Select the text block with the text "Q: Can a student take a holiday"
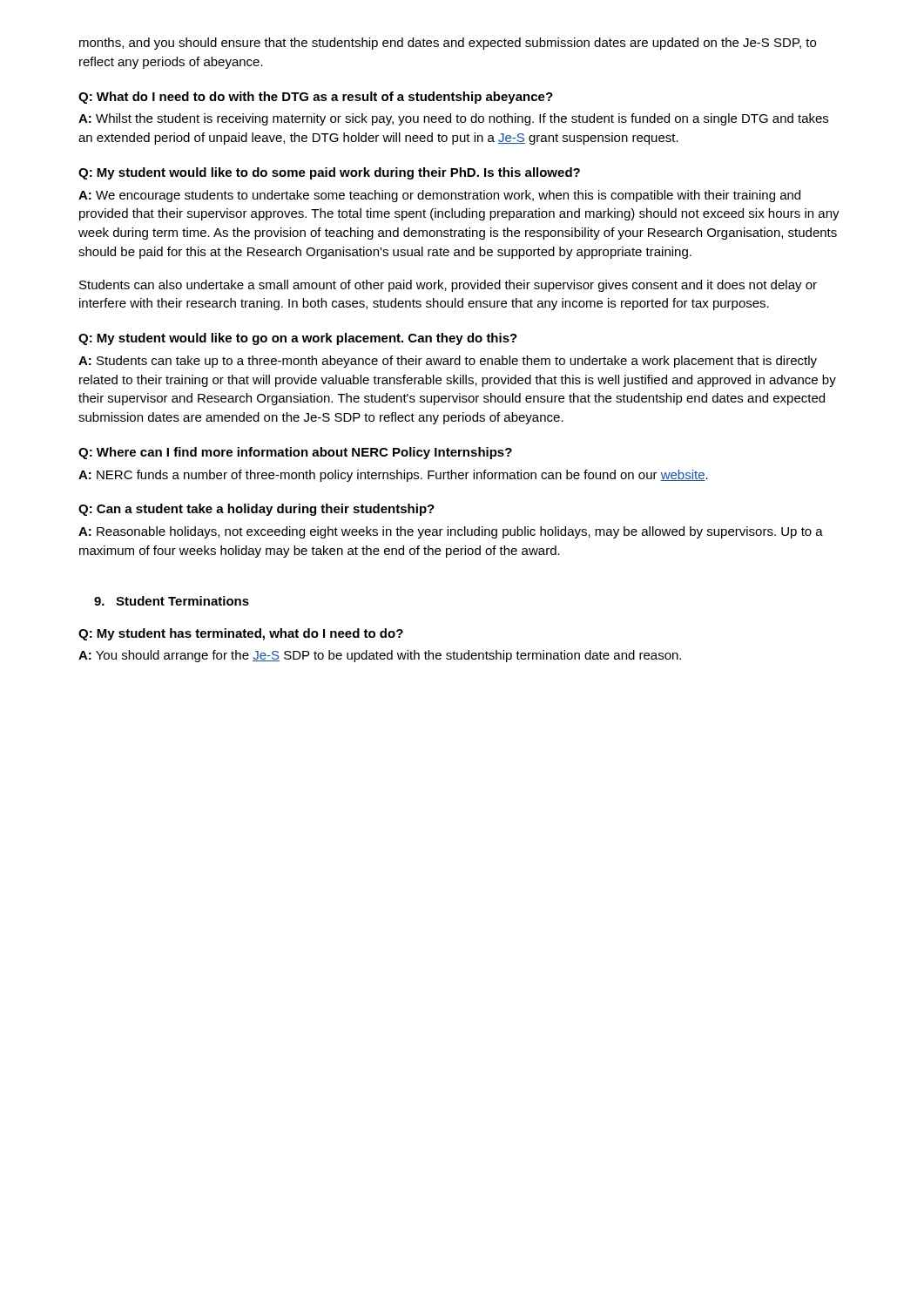This screenshot has width=924, height=1307. (x=462, y=530)
